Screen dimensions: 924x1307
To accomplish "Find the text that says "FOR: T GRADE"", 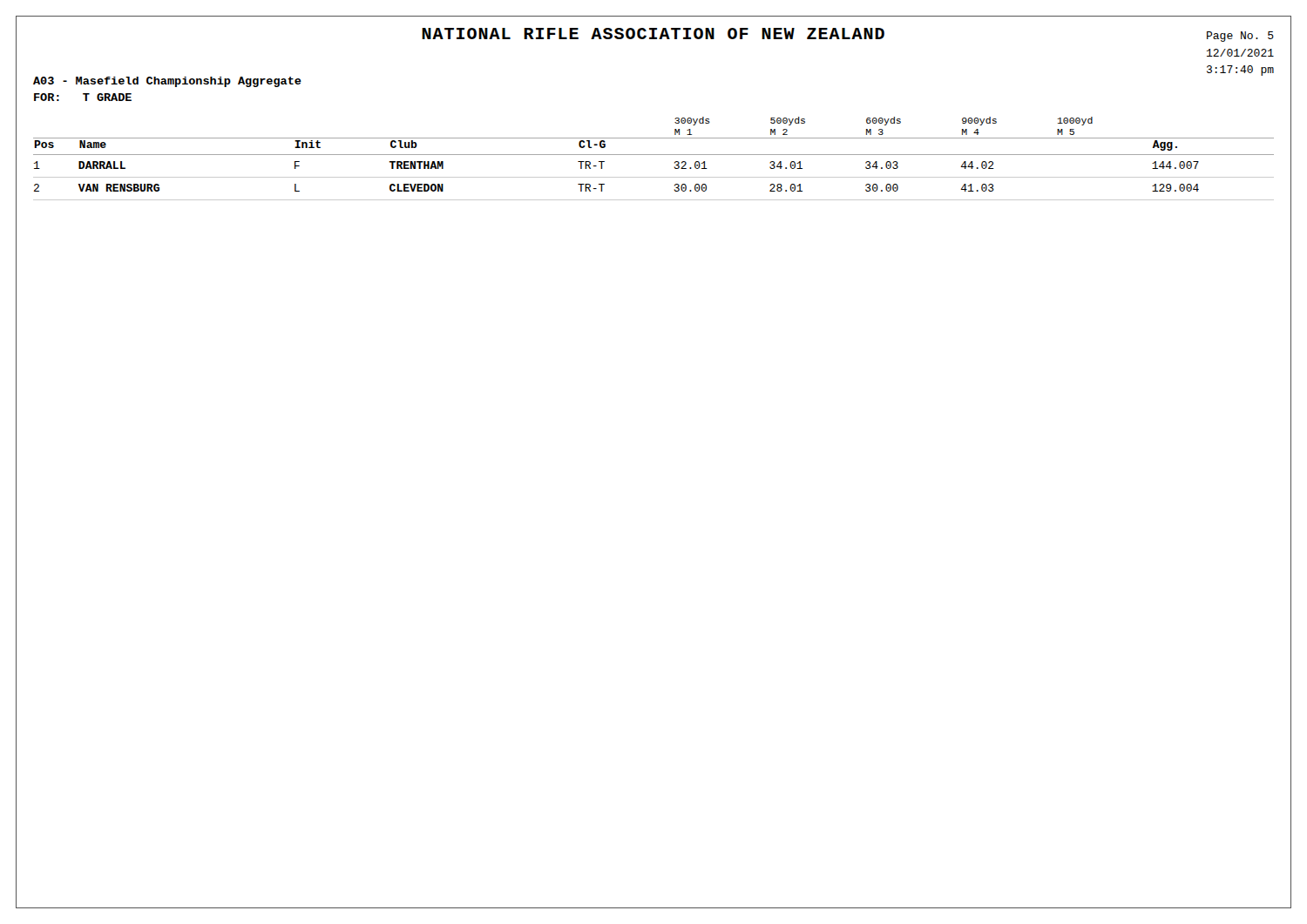I will coord(82,98).
